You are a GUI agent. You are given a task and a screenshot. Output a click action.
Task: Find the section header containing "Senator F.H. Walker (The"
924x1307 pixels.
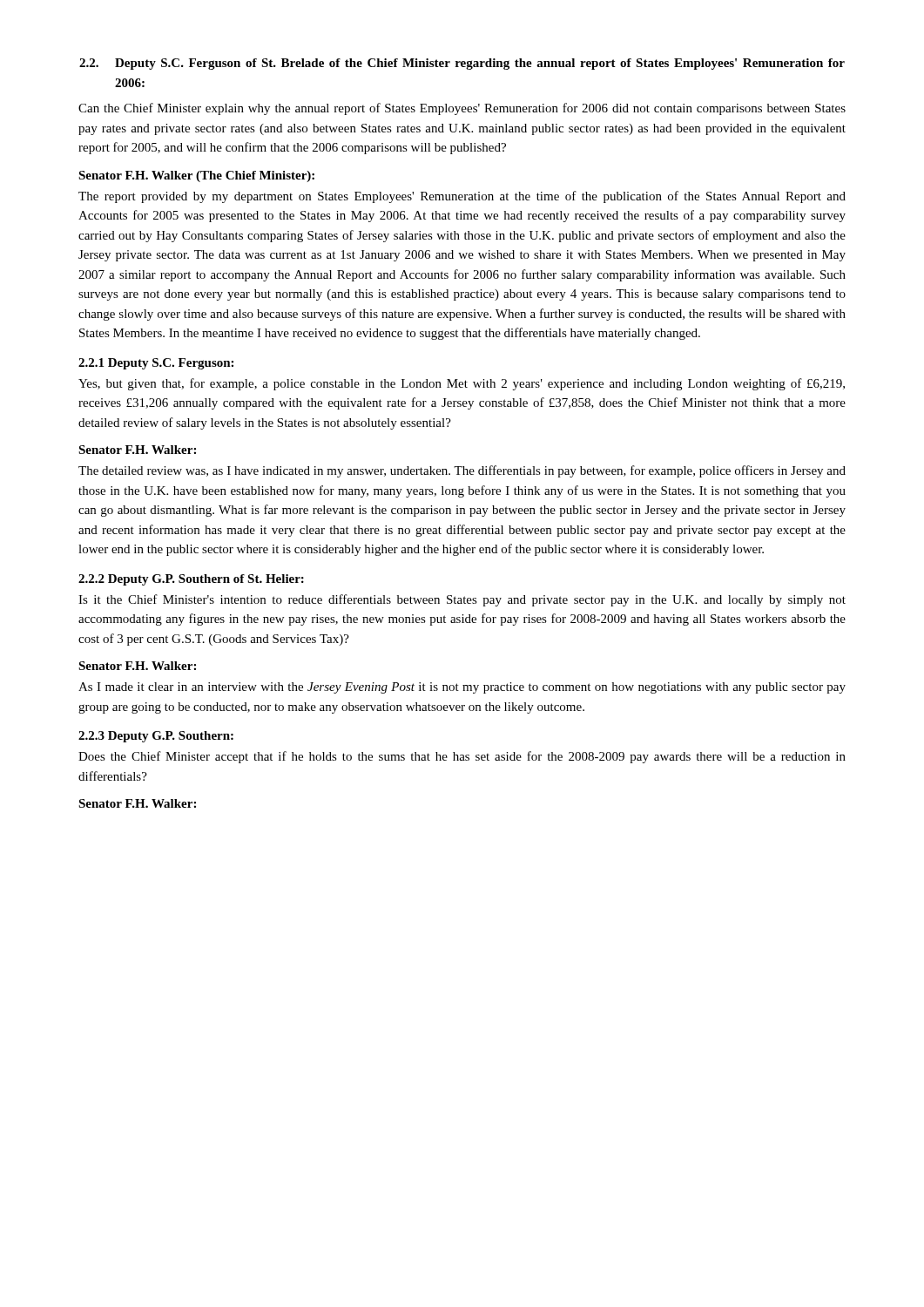click(197, 175)
